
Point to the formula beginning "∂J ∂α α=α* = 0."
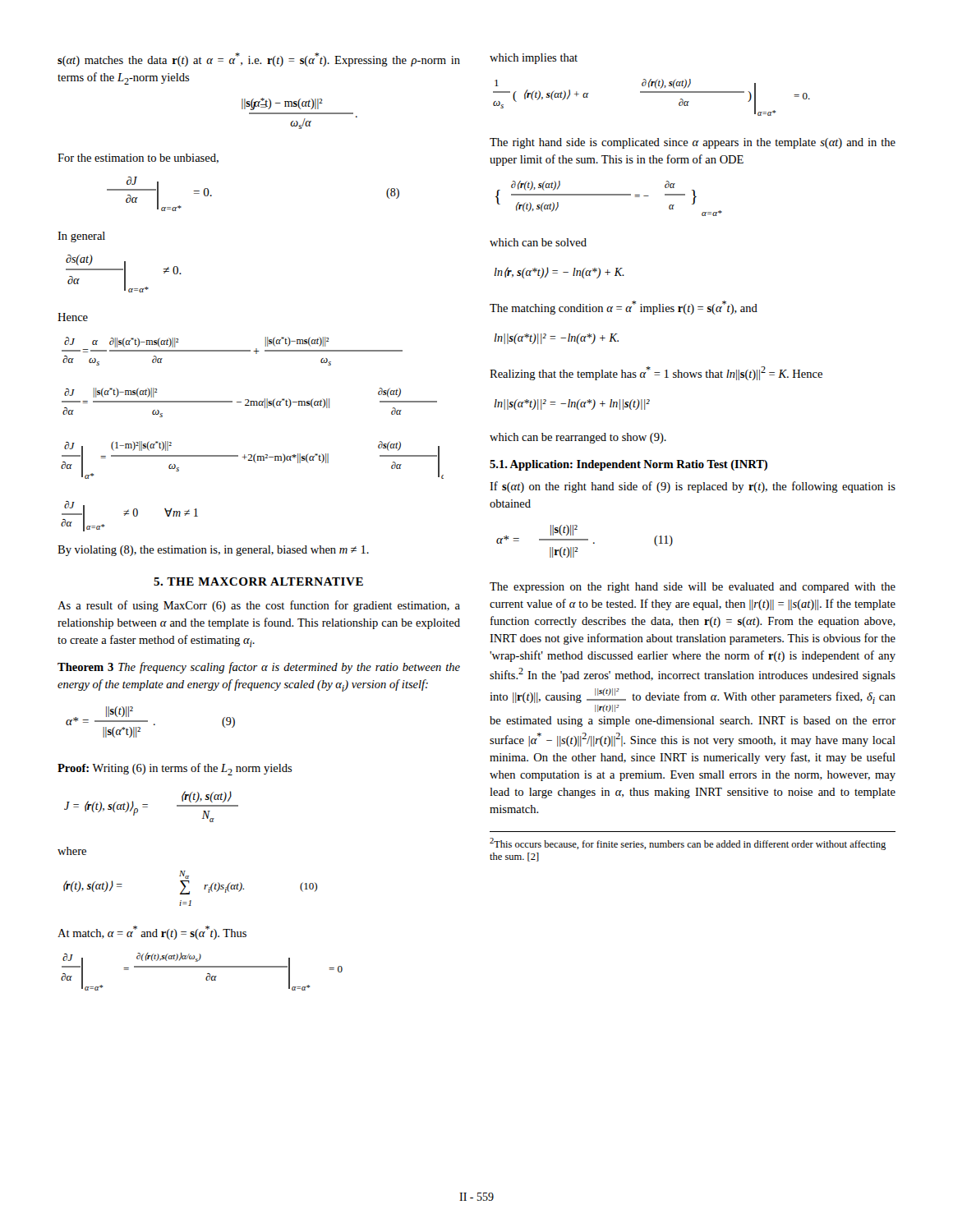(x=157, y=193)
